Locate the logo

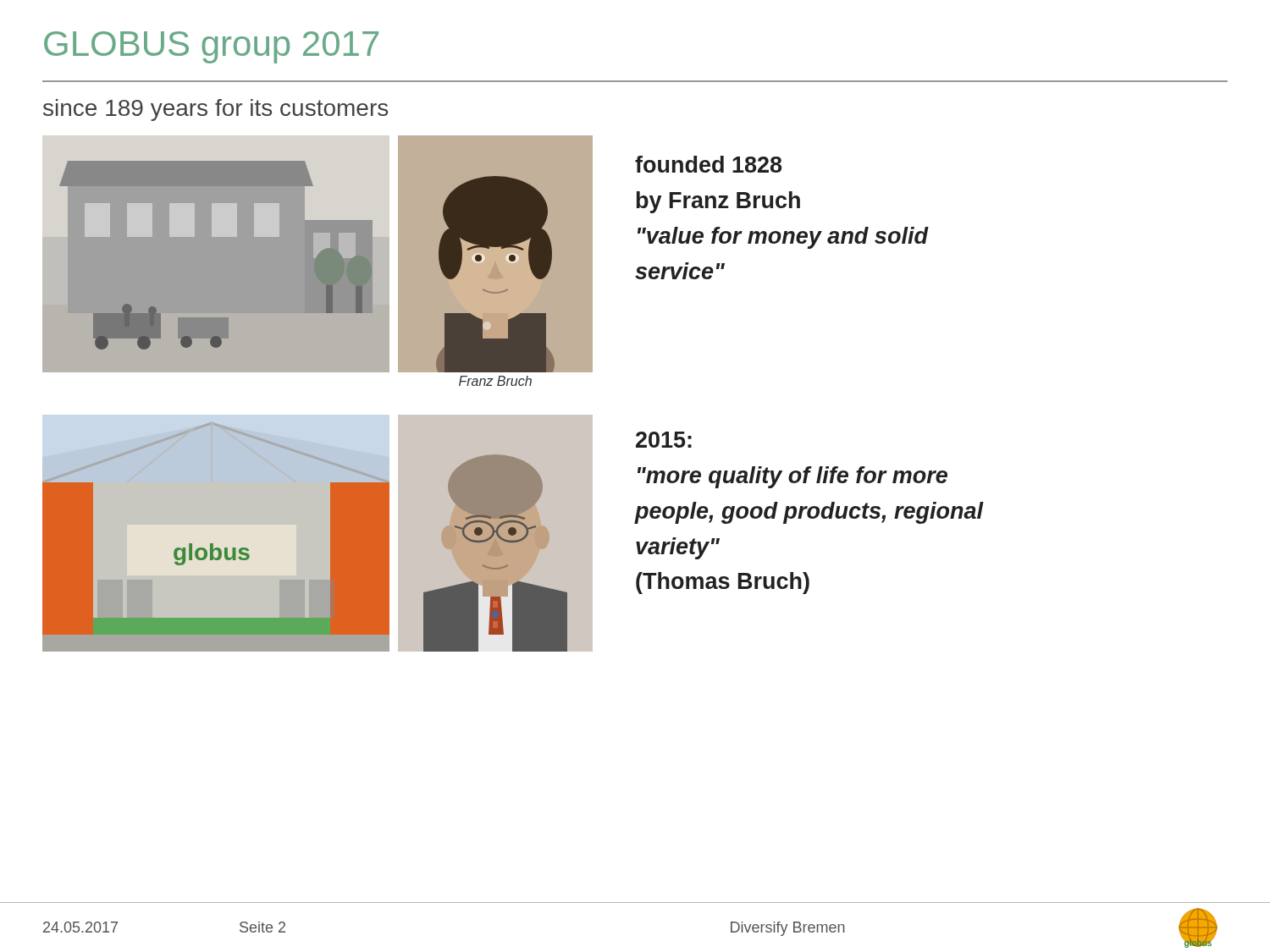coord(1198,927)
